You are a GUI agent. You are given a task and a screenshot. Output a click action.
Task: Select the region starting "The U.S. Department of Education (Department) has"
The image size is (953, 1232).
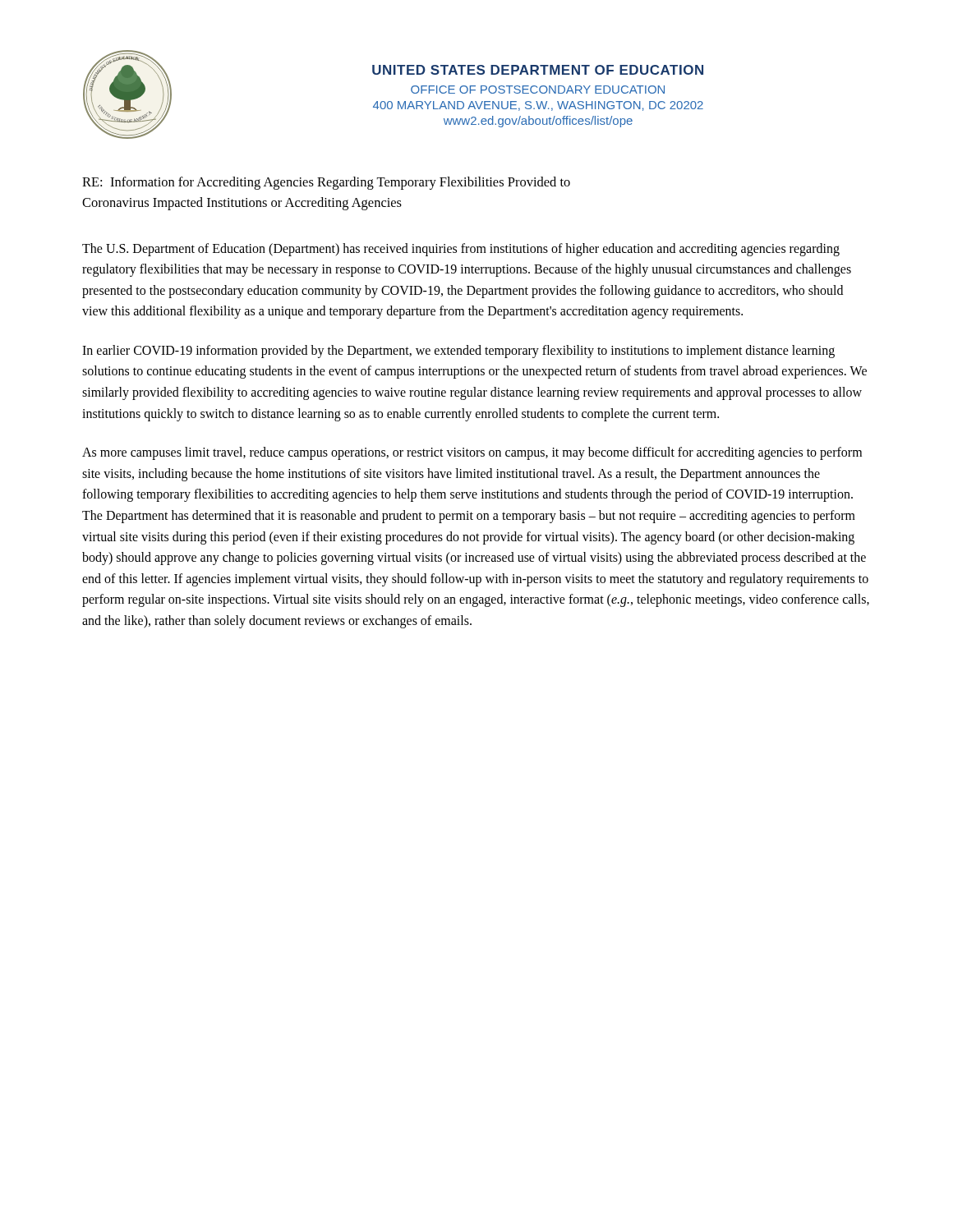click(x=467, y=280)
